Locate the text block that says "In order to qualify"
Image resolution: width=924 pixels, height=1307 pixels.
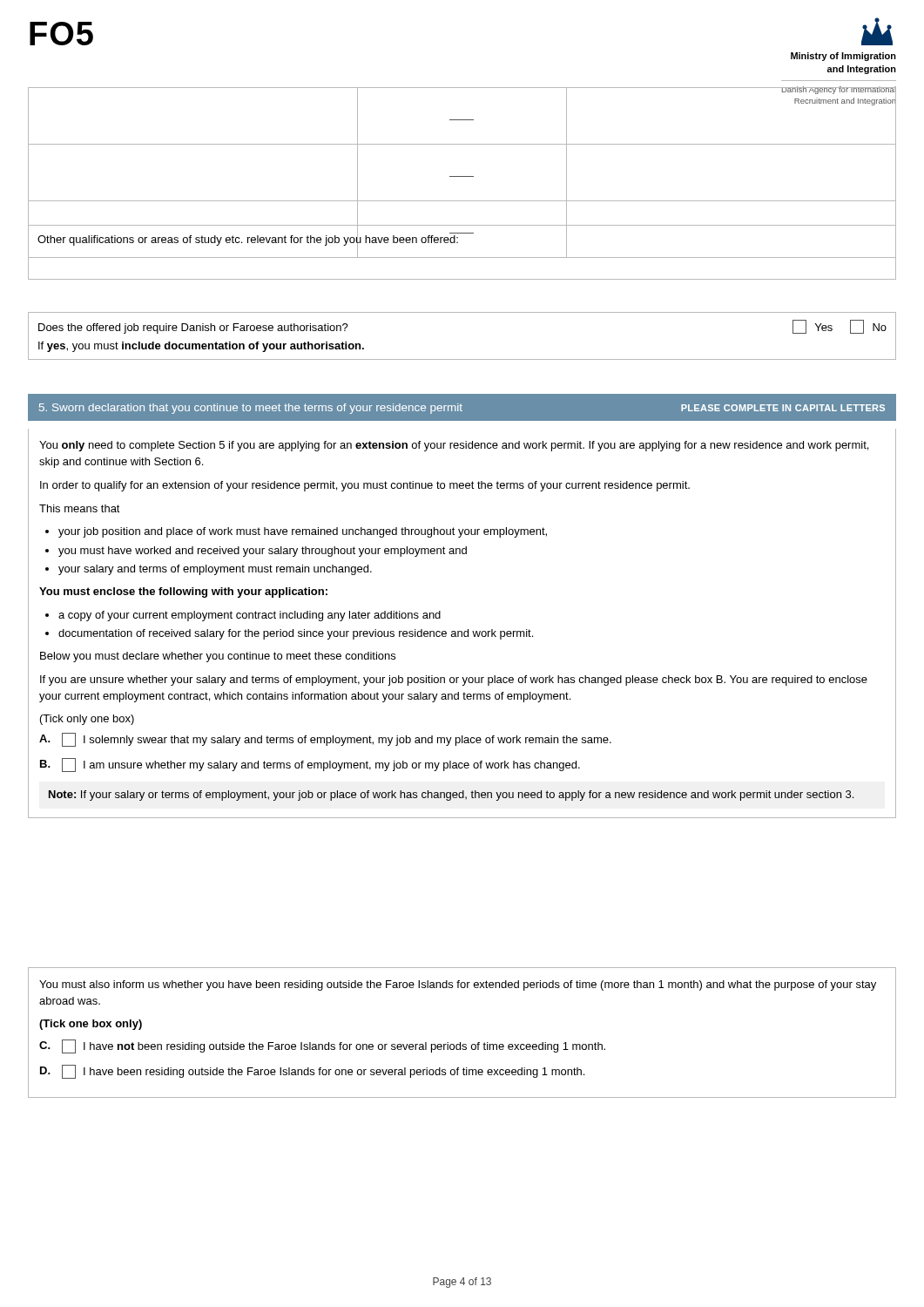click(x=462, y=485)
